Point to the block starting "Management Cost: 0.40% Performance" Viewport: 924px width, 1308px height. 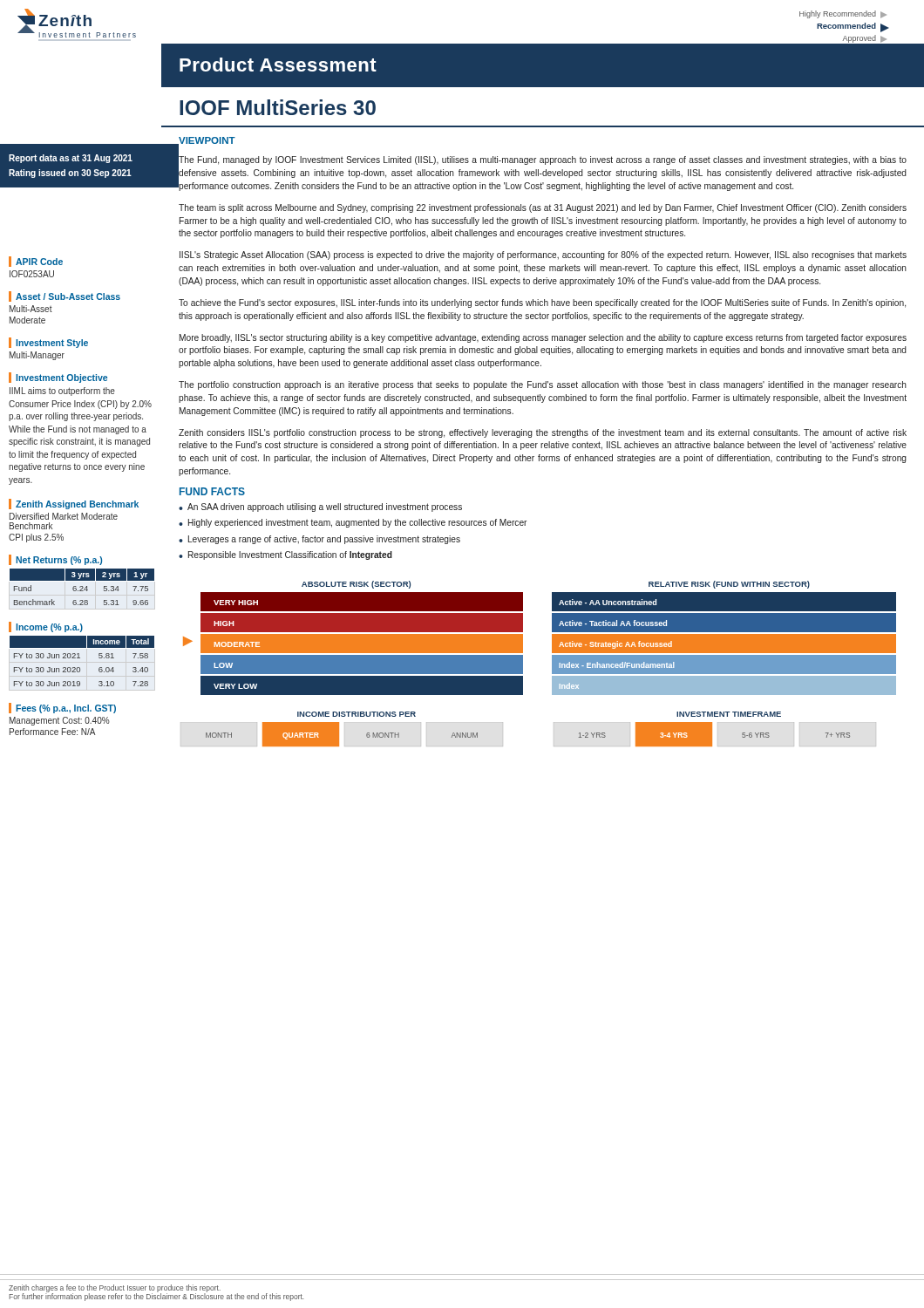82,726
